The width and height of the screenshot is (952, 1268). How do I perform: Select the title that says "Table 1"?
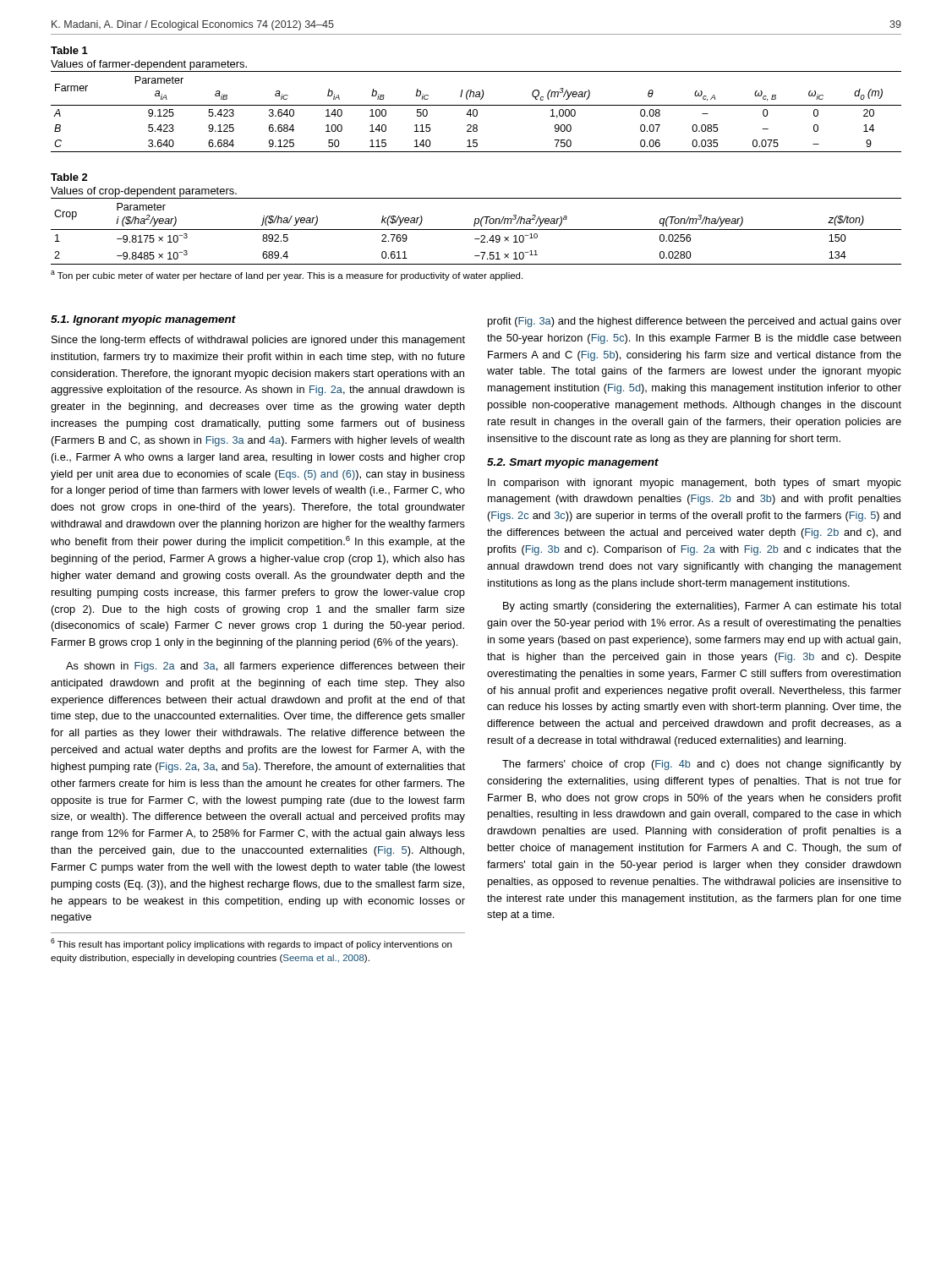point(69,50)
